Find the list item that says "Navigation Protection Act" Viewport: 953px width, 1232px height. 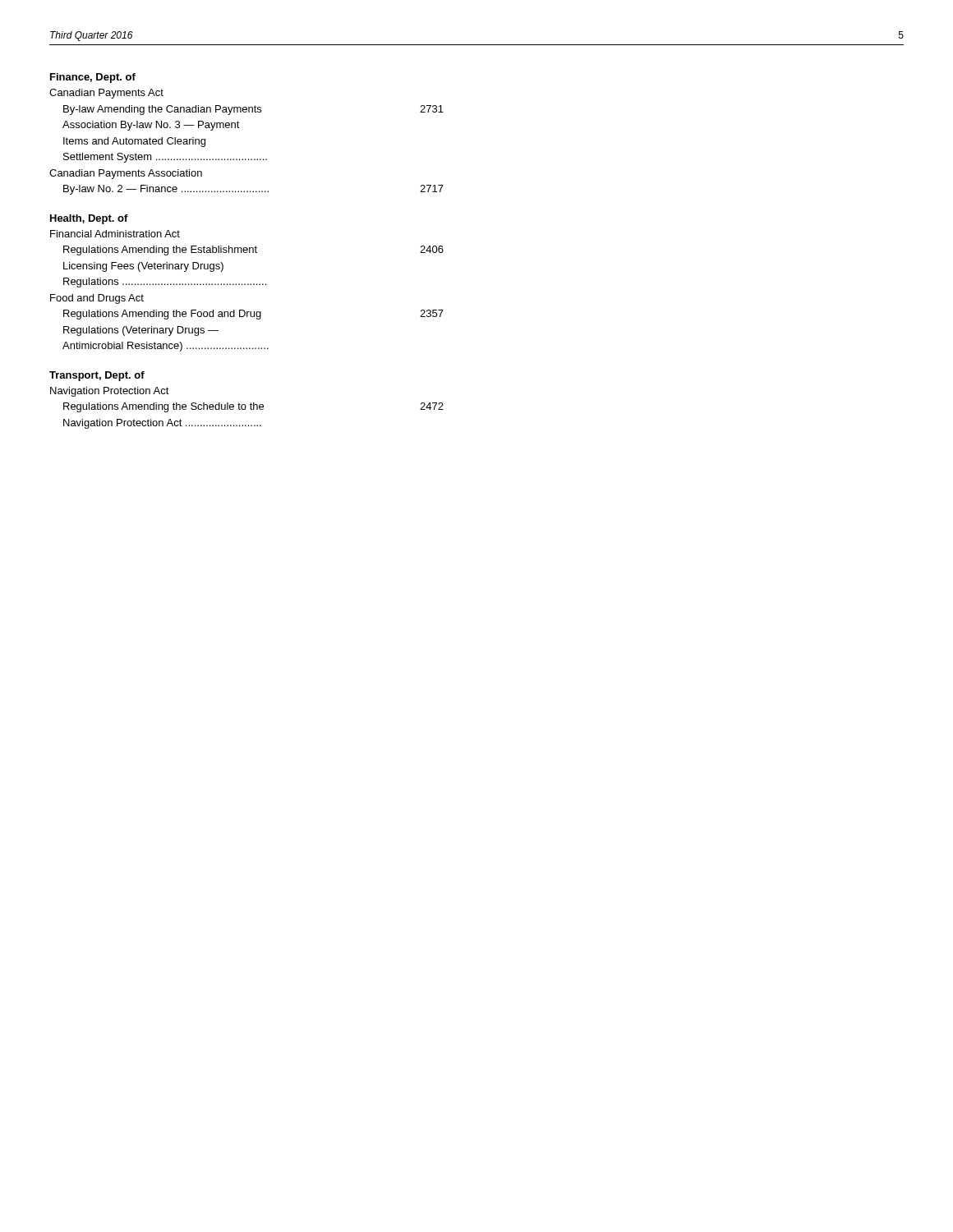tap(110, 392)
